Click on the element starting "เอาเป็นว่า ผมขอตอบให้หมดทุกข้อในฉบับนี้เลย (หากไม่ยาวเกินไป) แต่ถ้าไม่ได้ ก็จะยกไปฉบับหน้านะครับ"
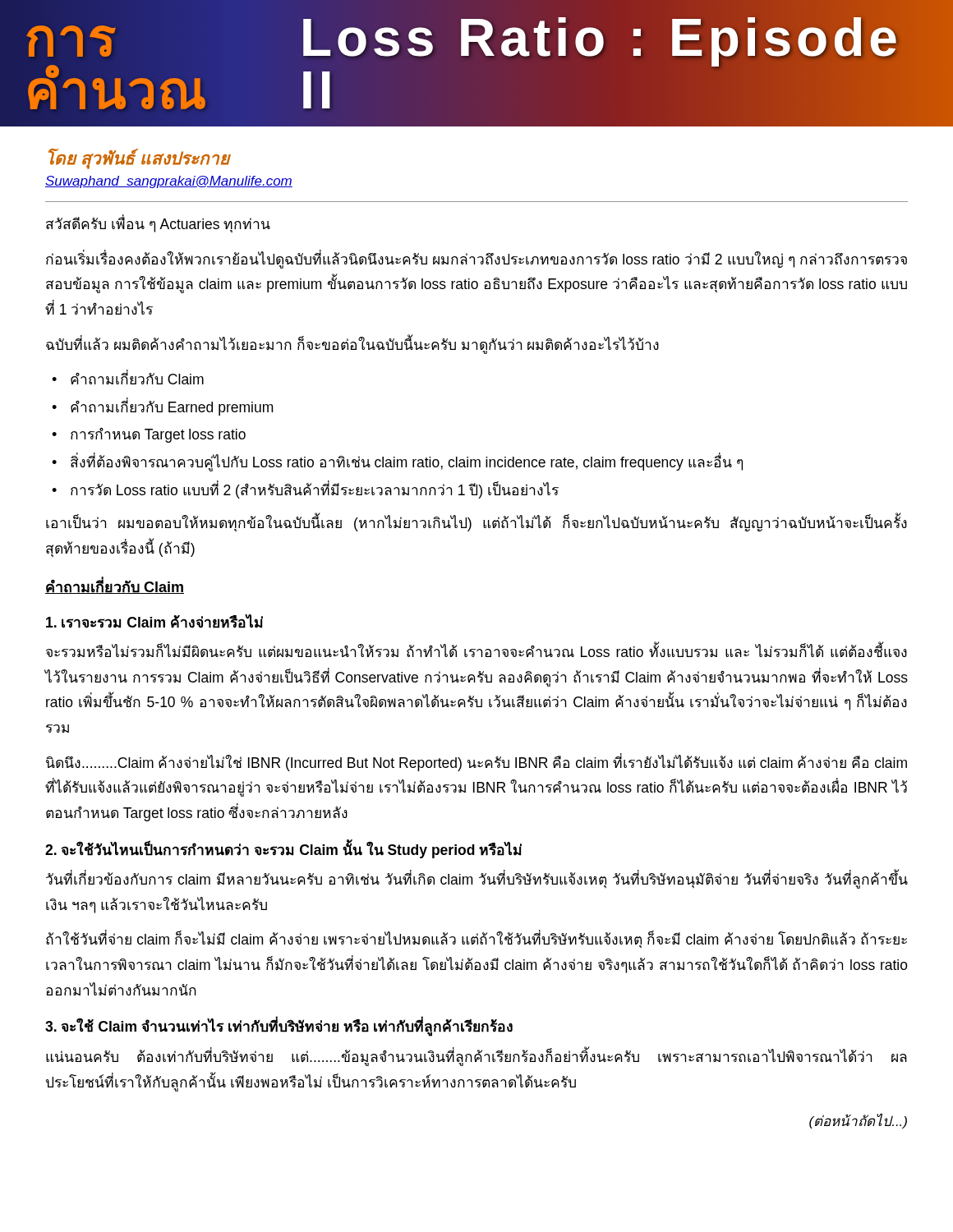Image resolution: width=953 pixels, height=1232 pixels. (476, 536)
